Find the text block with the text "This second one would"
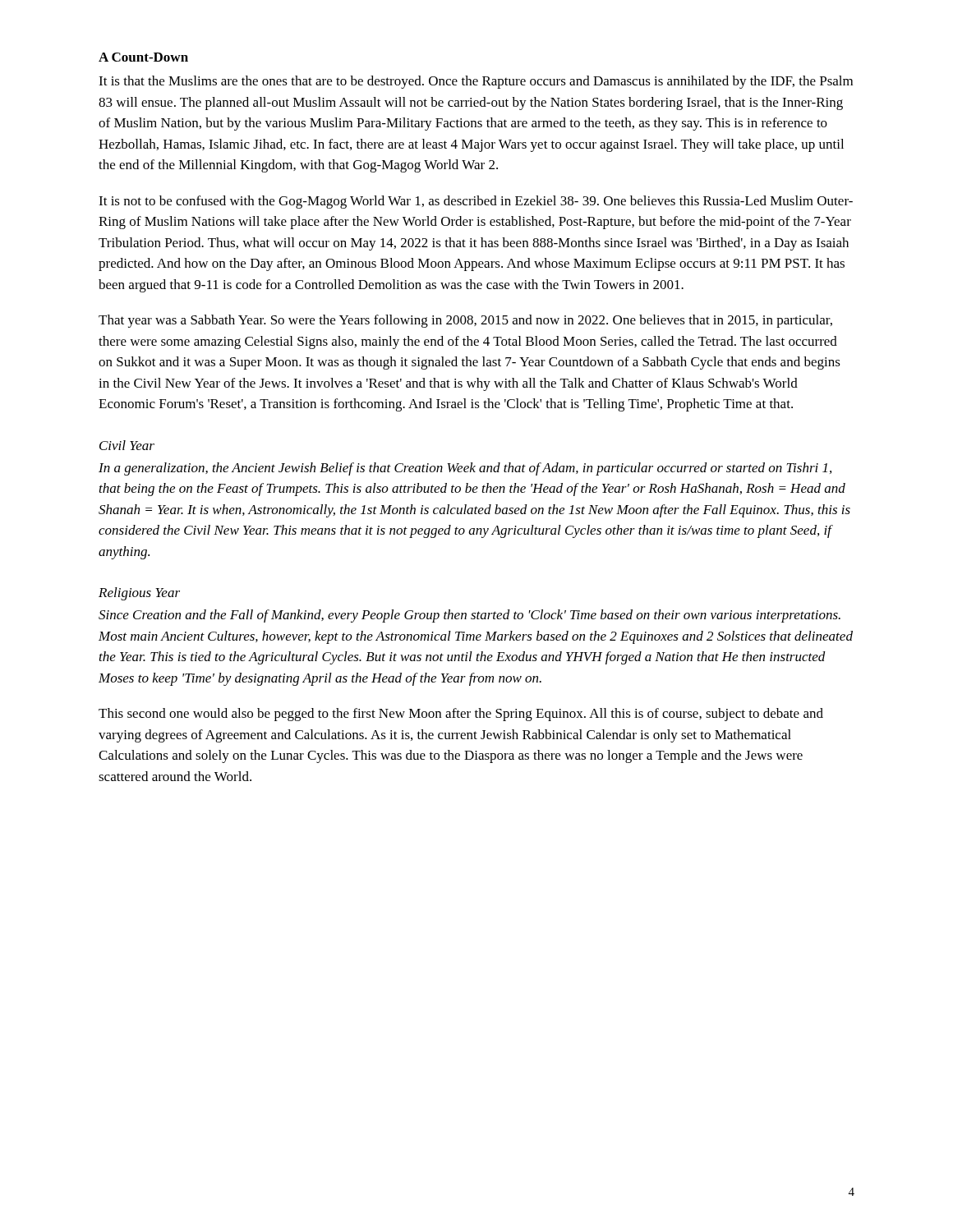 (x=461, y=745)
